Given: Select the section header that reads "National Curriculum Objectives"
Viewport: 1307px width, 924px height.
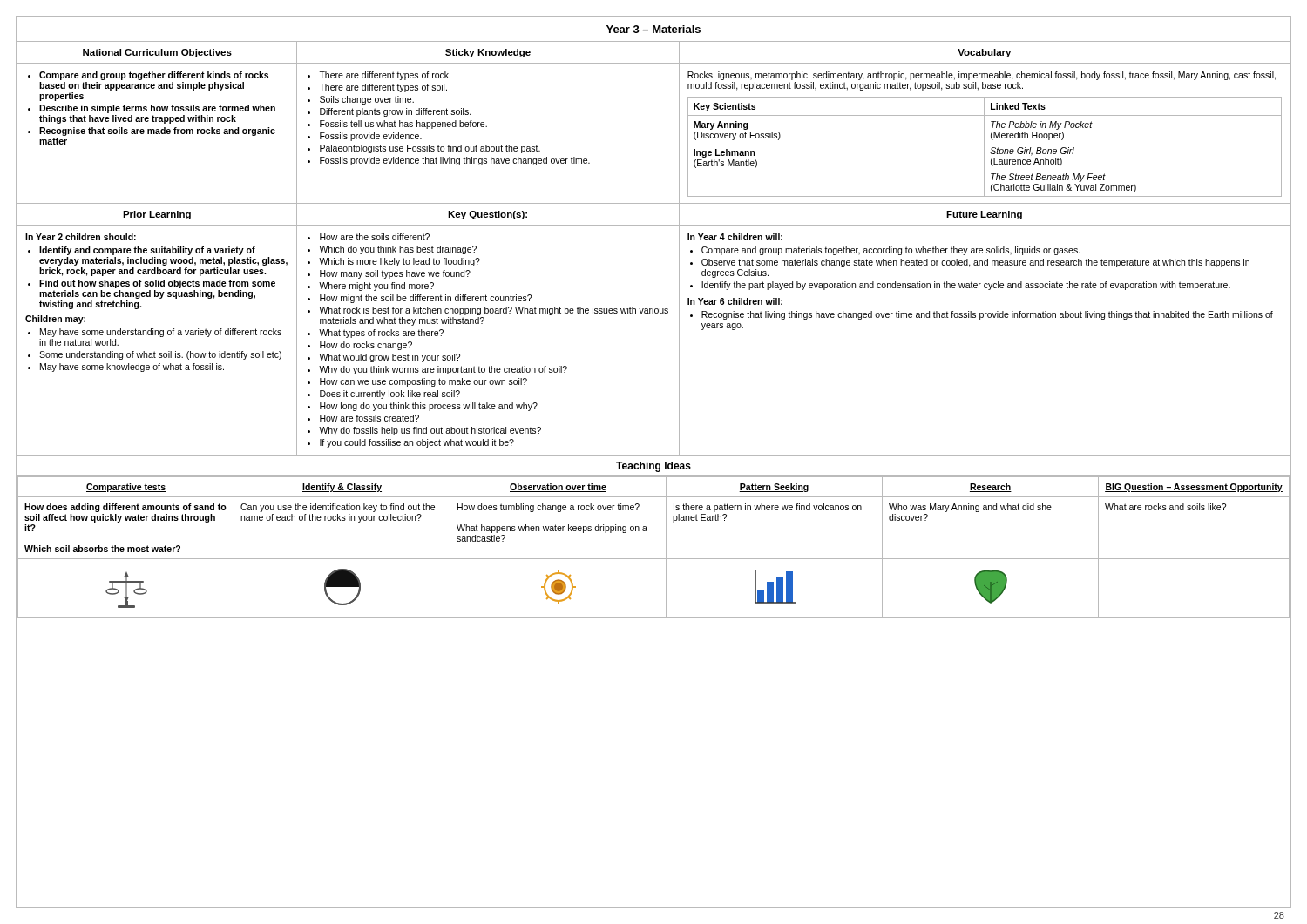Looking at the screenshot, I should pos(157,52).
